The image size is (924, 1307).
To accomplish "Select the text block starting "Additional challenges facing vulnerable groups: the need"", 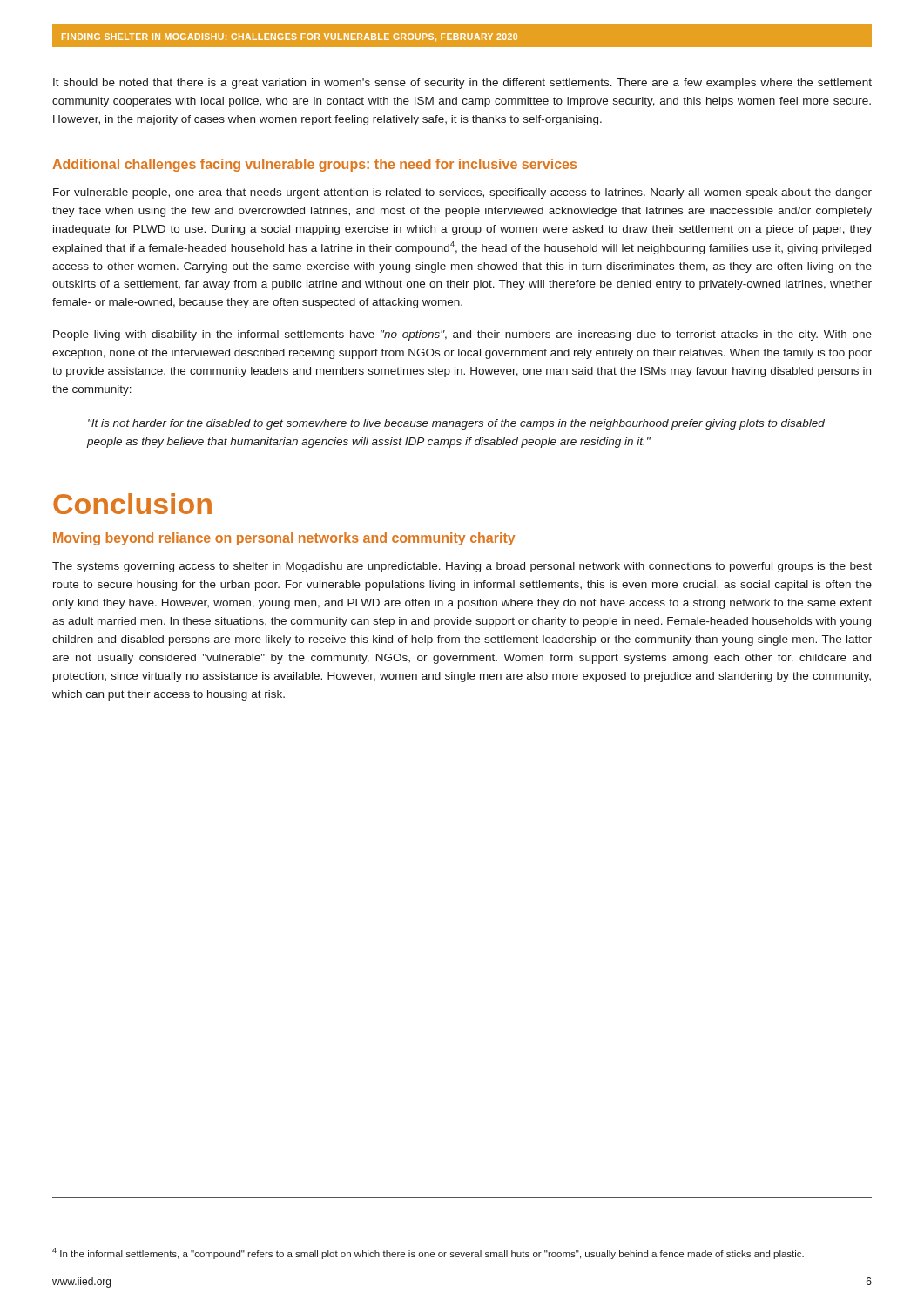I will pos(315,164).
